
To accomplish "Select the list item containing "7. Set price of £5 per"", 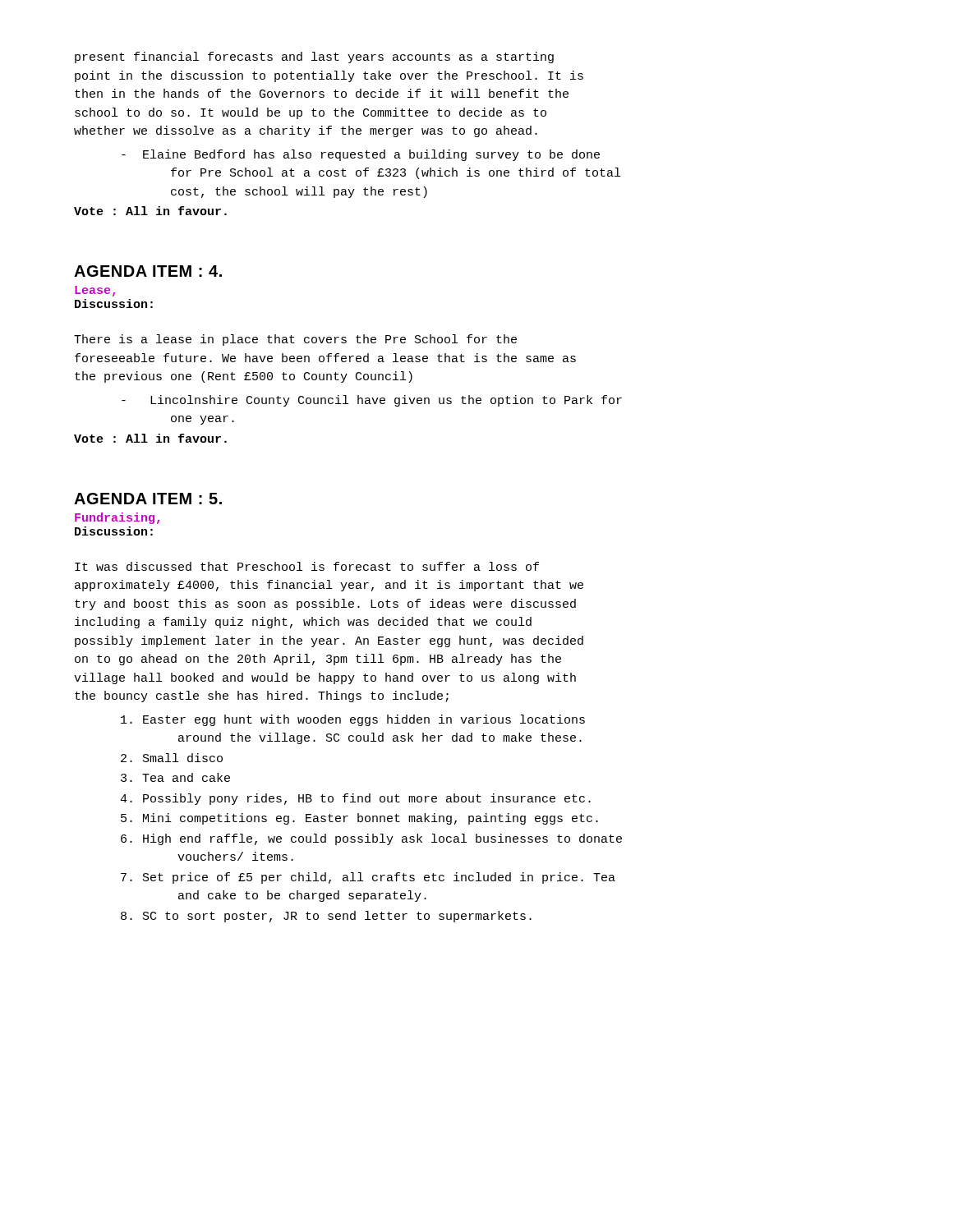I will pyautogui.click(x=368, y=887).
